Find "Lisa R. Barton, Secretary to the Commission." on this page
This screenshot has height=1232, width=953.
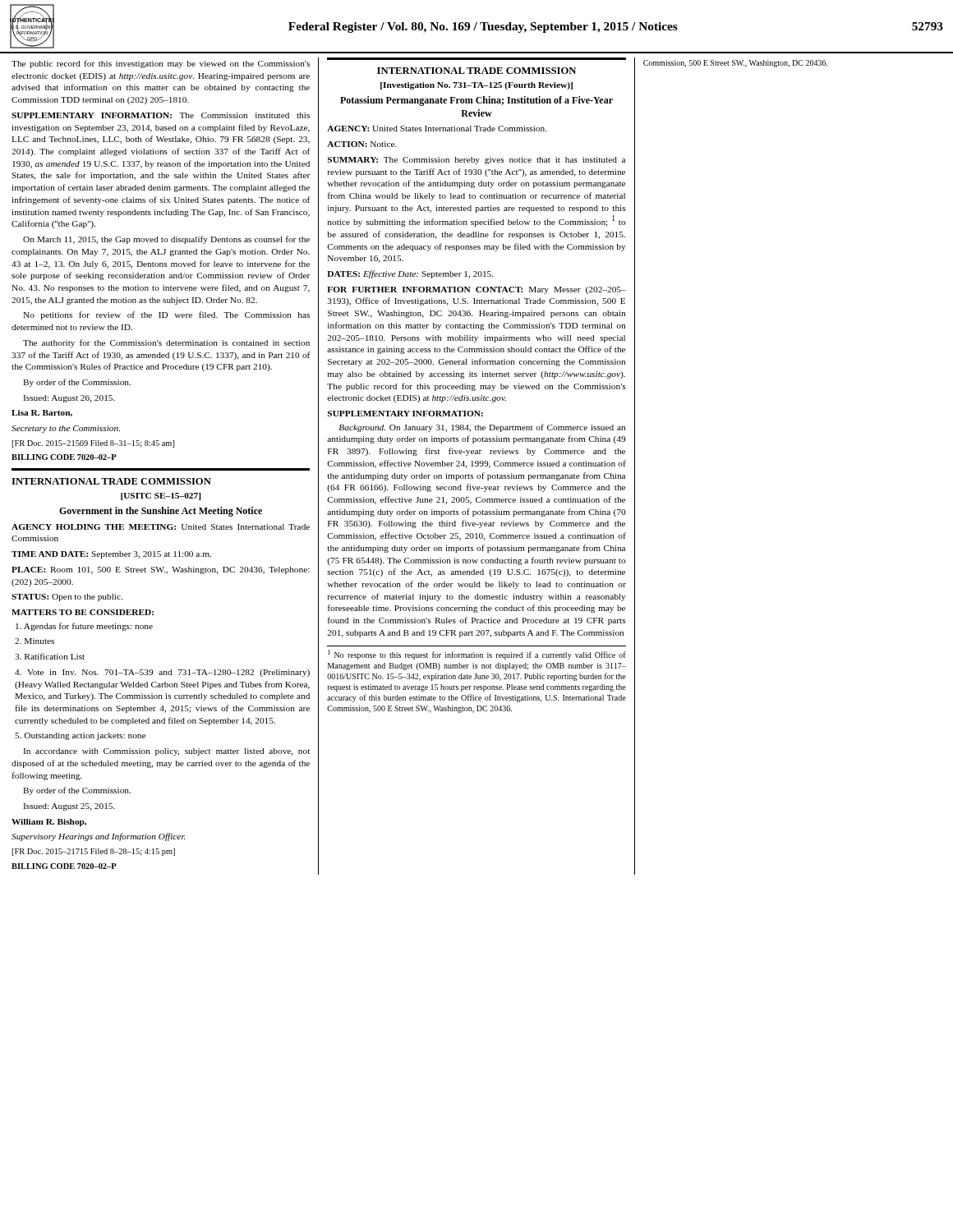pos(42,413)
